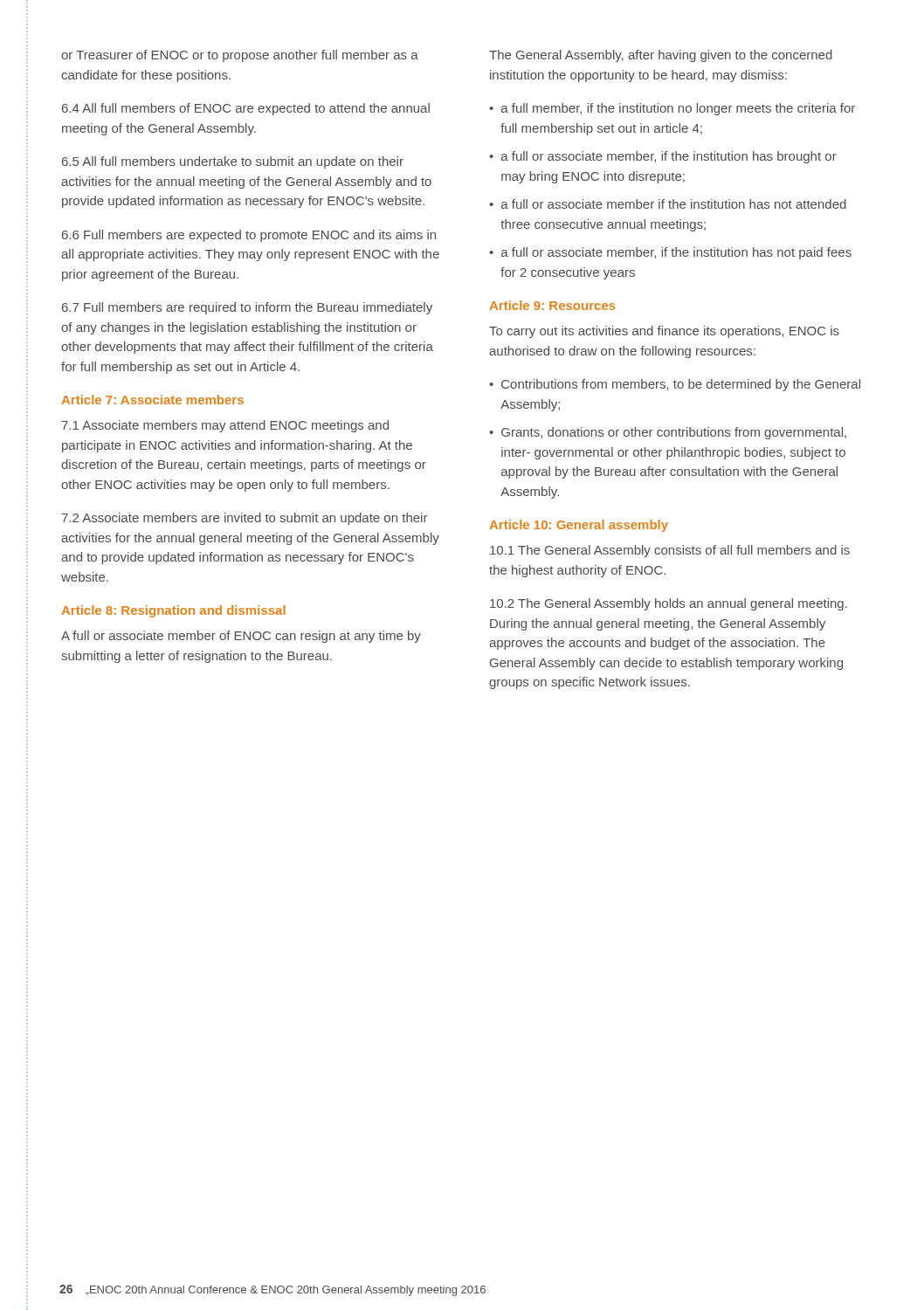This screenshot has width=924, height=1310.
Task: Point to the block beginning "• Grants, donations or"
Action: tap(677, 462)
